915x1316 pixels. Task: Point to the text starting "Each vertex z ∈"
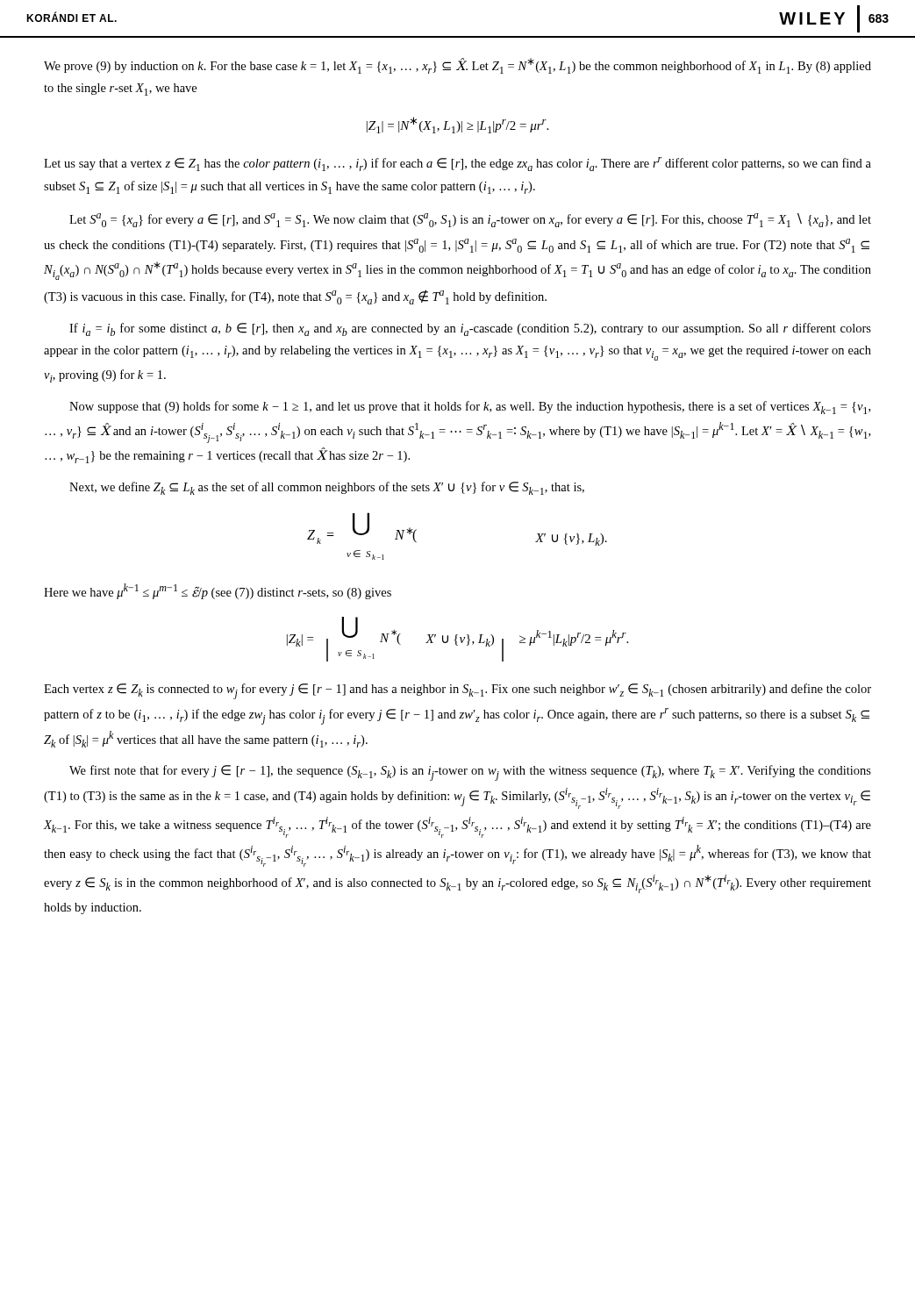tap(458, 716)
